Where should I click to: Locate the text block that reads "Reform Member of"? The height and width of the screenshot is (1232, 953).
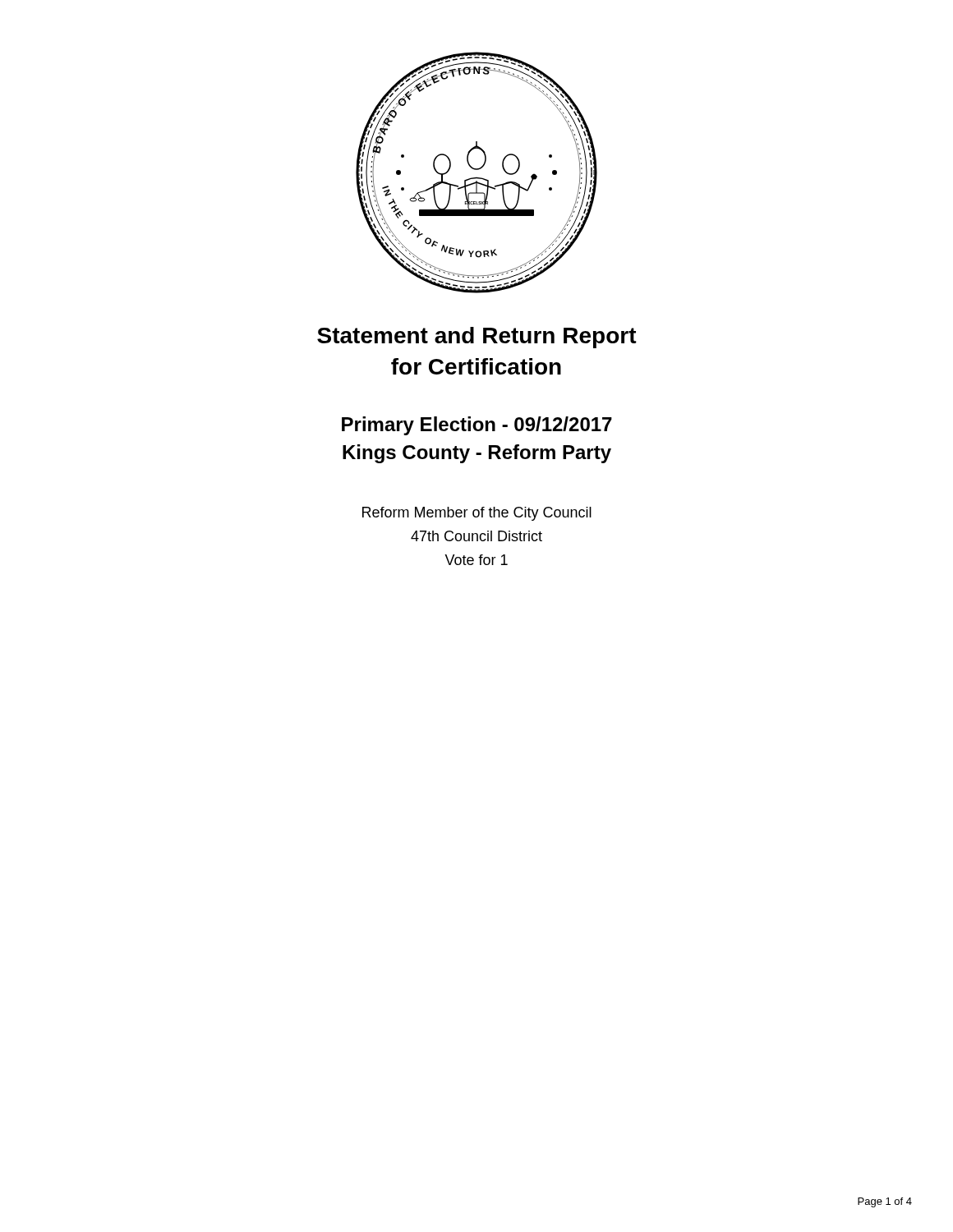click(x=476, y=537)
